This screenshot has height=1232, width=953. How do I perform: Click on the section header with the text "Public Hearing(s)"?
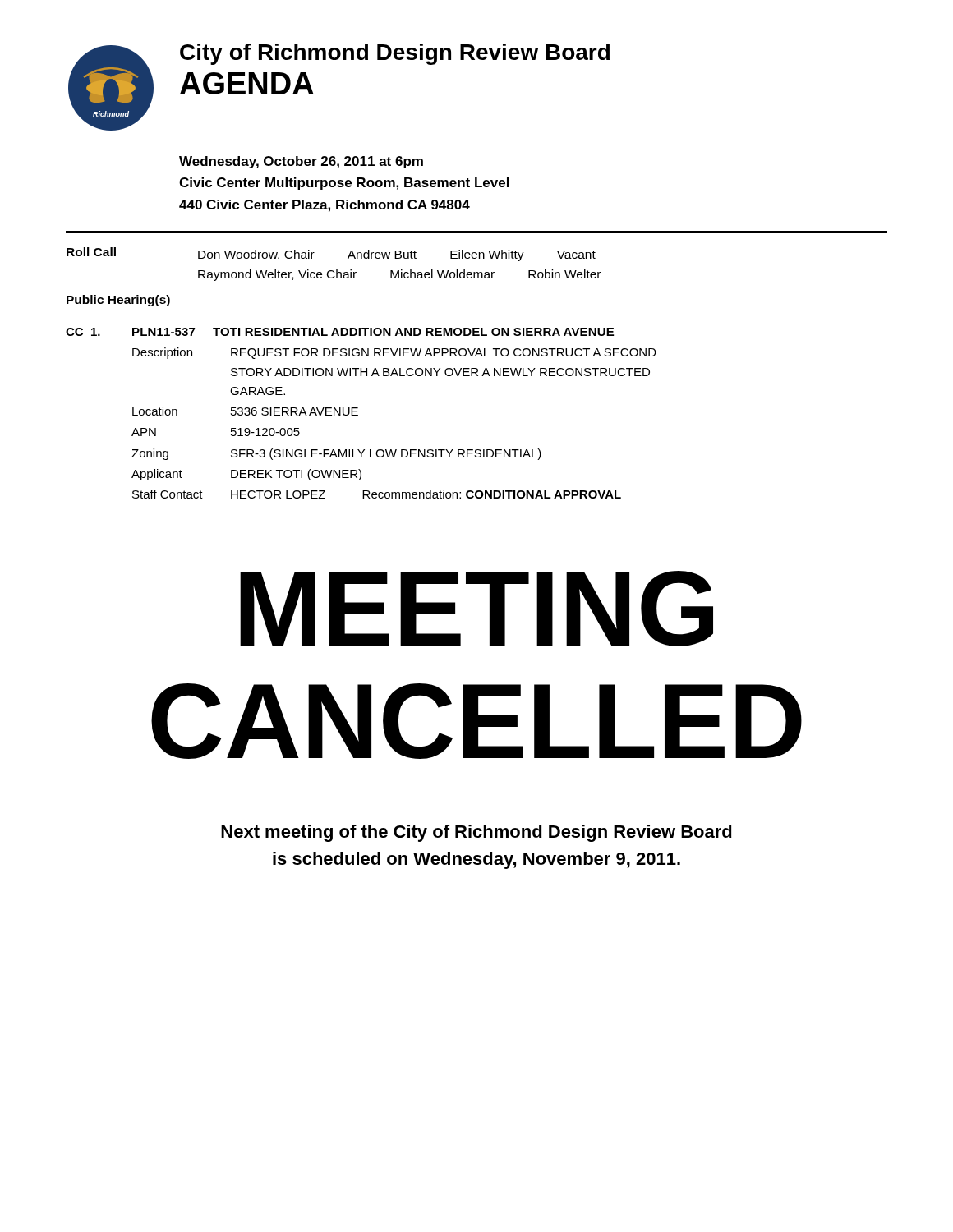point(131,300)
